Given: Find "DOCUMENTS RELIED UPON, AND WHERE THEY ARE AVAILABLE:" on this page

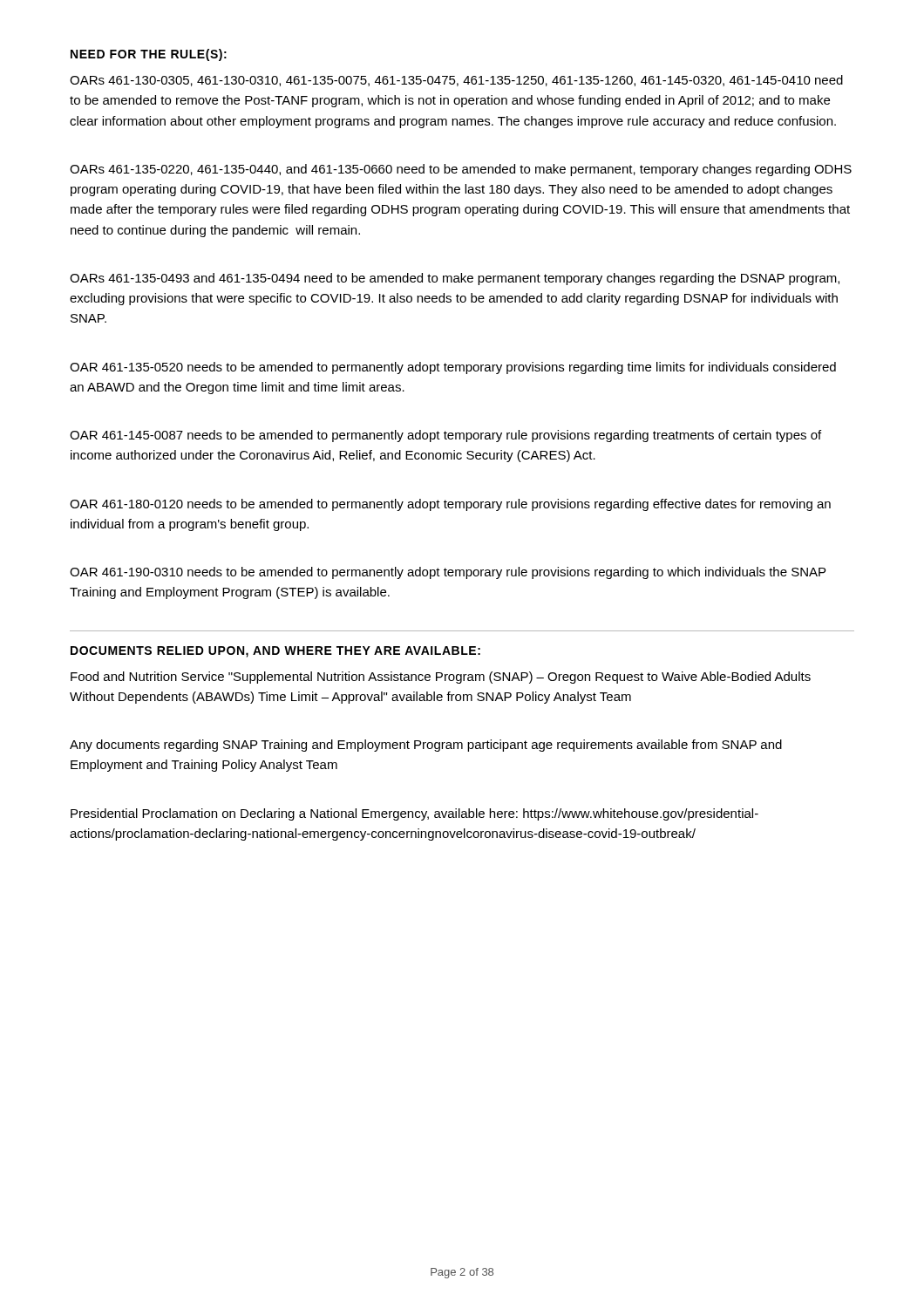Looking at the screenshot, I should point(276,650).
